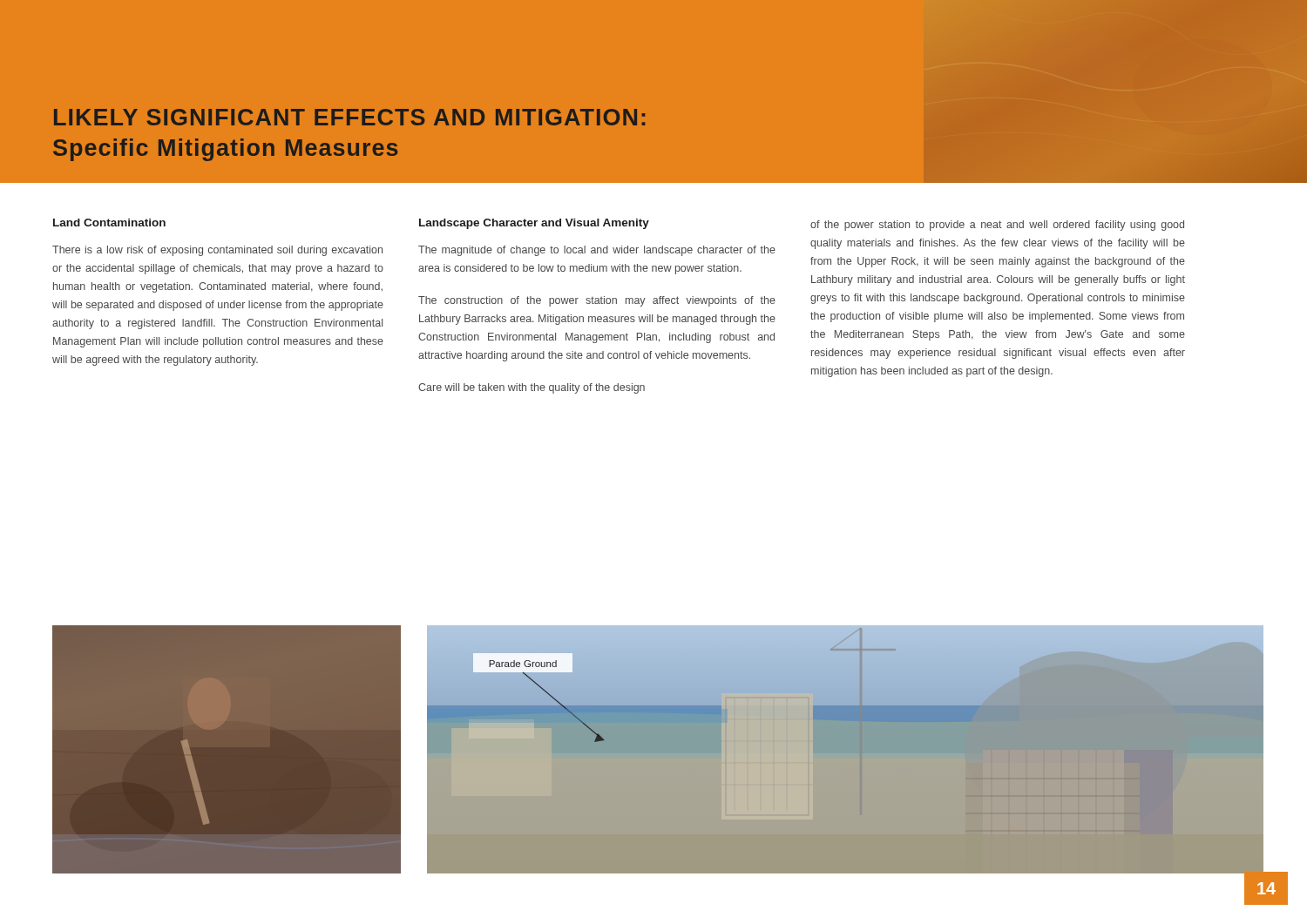The width and height of the screenshot is (1307, 924).
Task: Find the section header with the text "Landscape Character and"
Action: click(534, 222)
